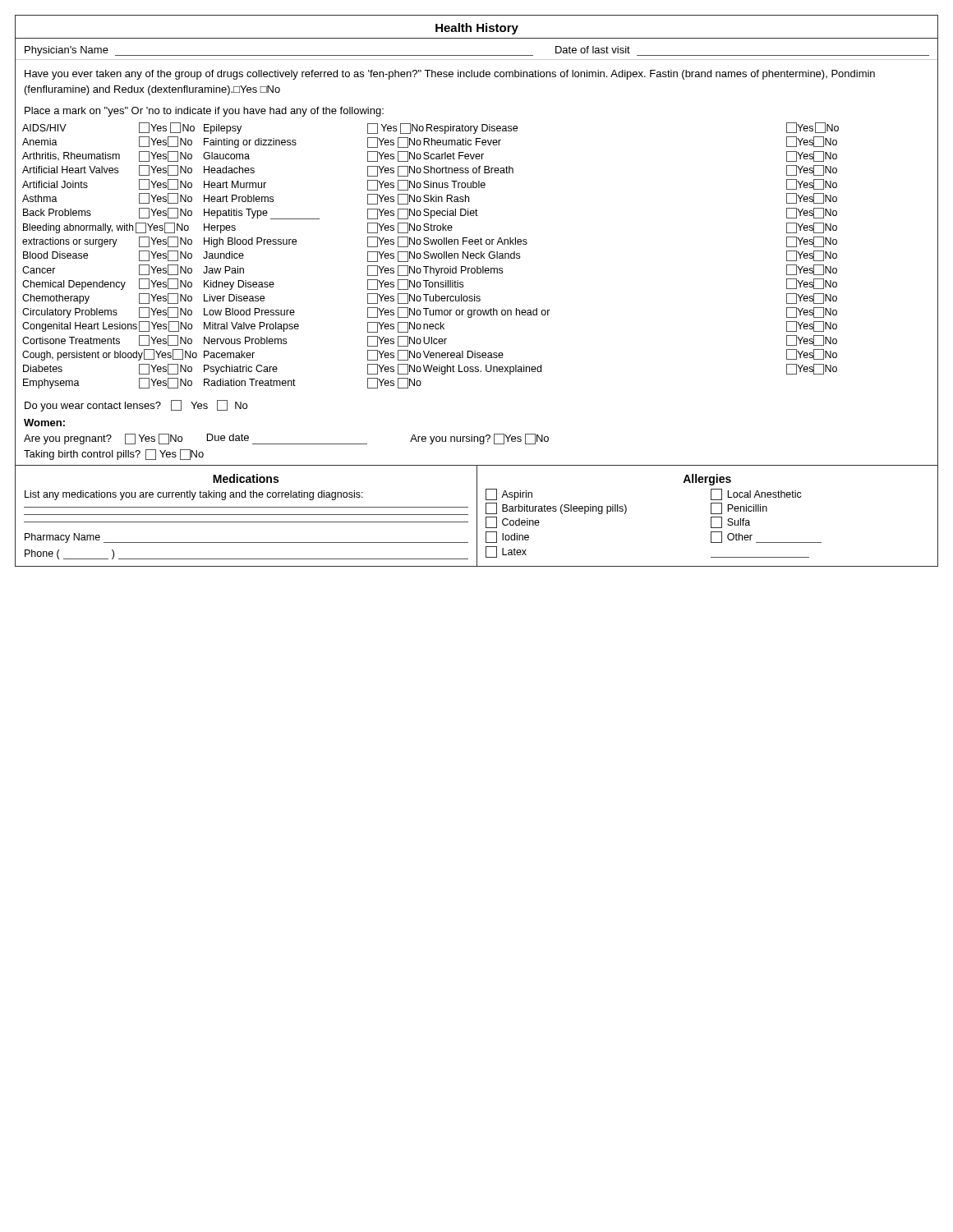The height and width of the screenshot is (1232, 953).
Task: Locate the text "Cortisone Treatments Yes No"
Action: point(107,341)
